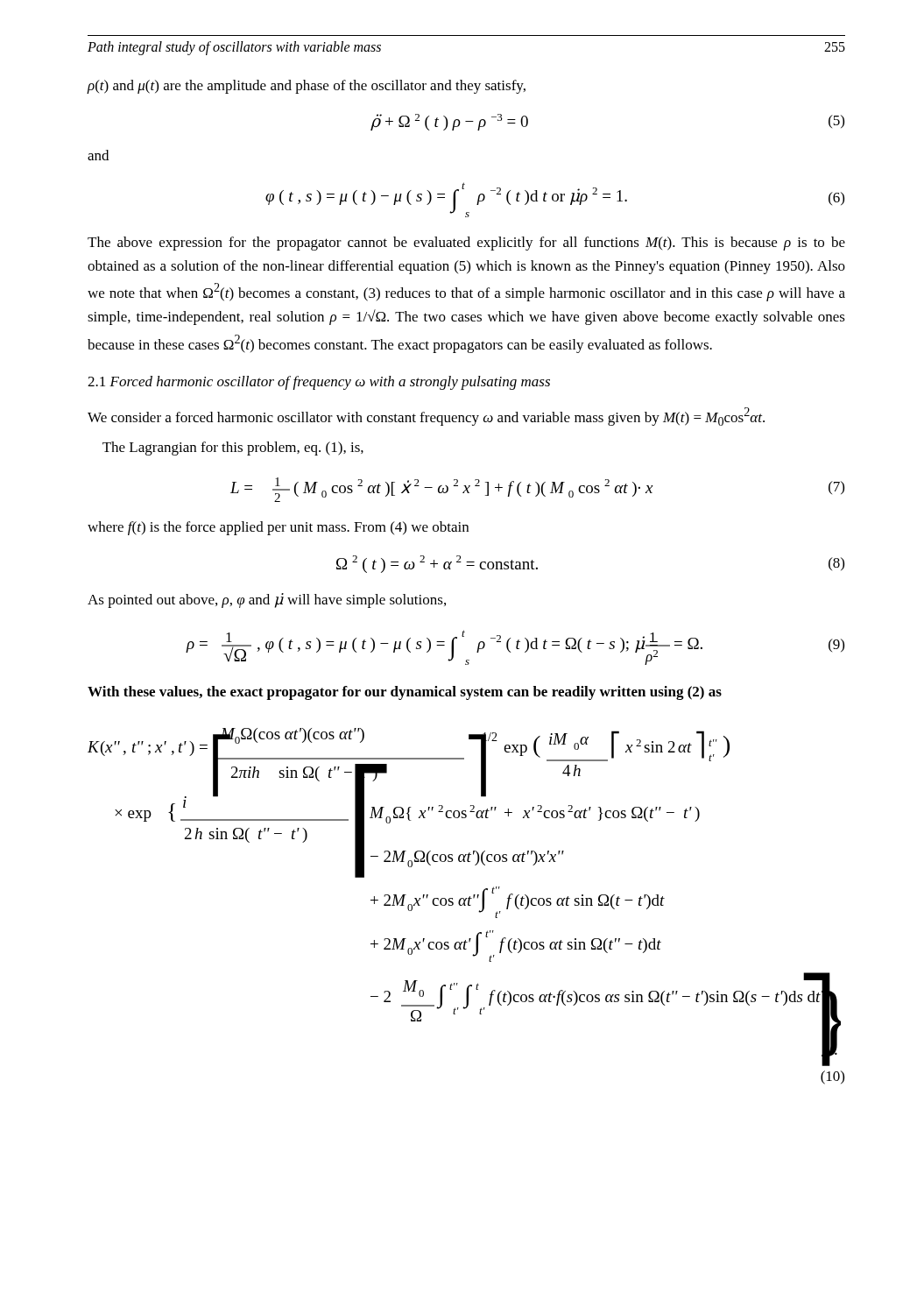Select the region starting "We consider a forced harmonic"
The height and width of the screenshot is (1314, 924).
(427, 416)
